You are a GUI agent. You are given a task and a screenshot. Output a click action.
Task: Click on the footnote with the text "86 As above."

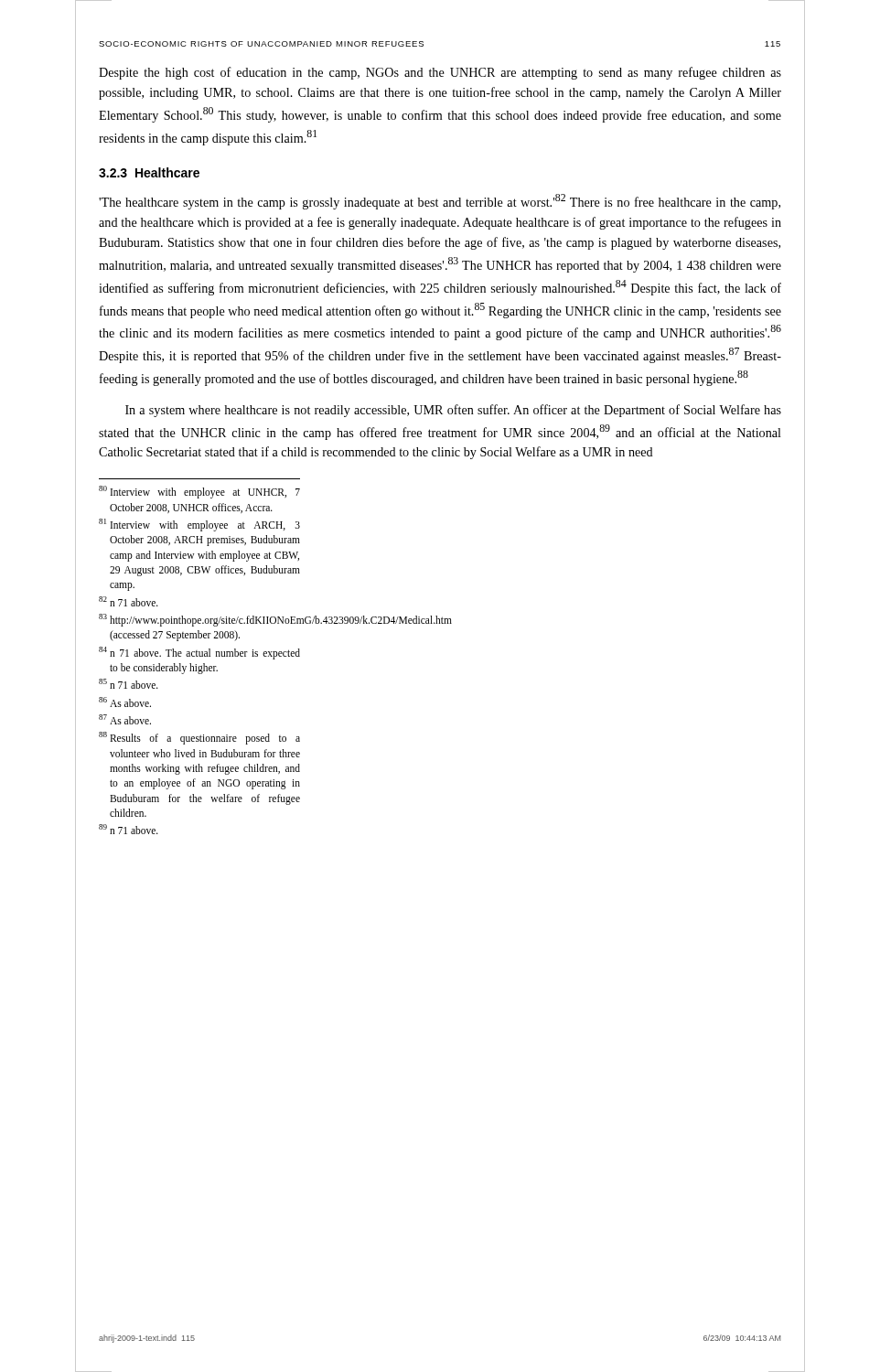pyautogui.click(x=125, y=702)
